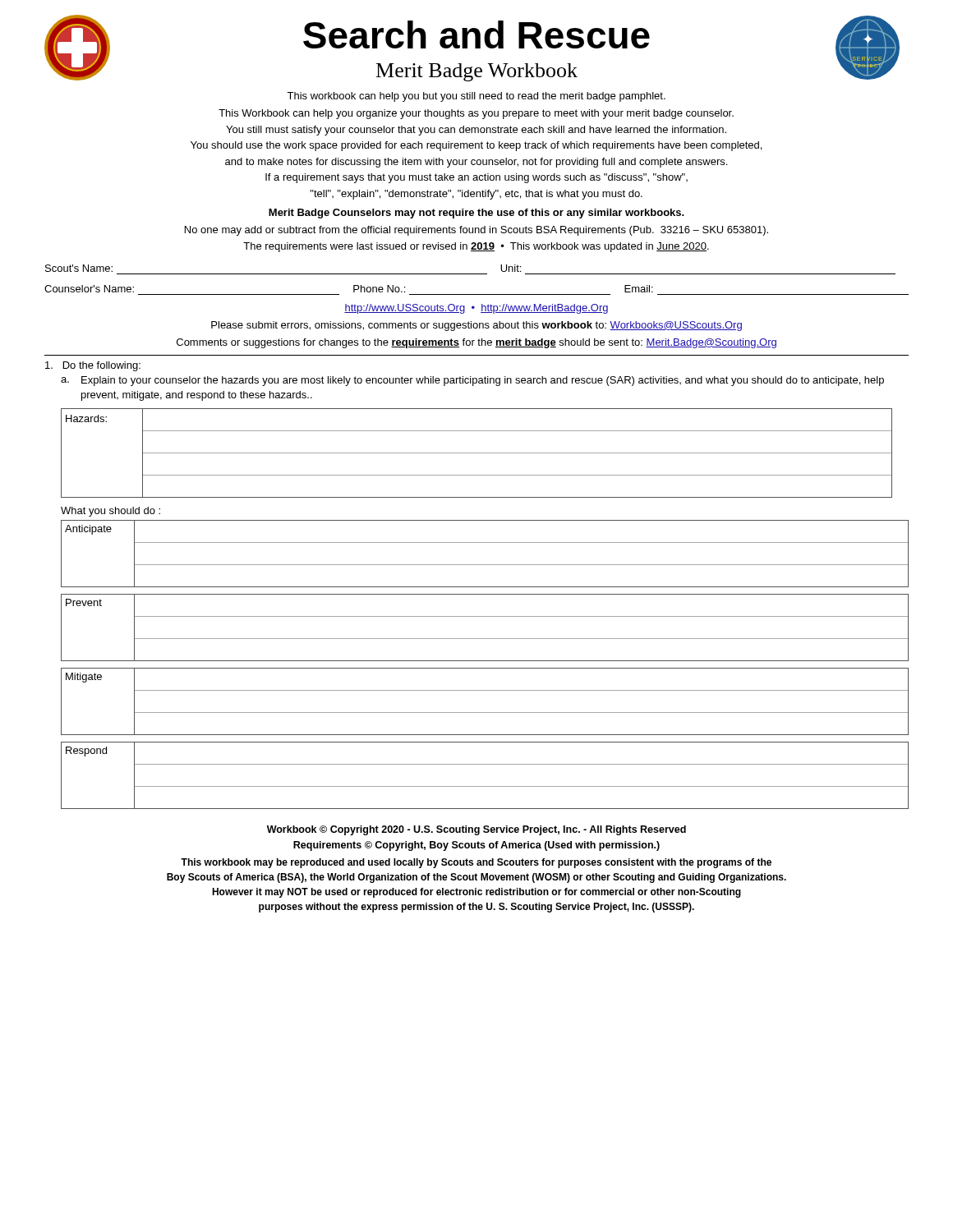Viewport: 953px width, 1232px height.
Task: Navigate to the block starting "Please submit errors, omissions, comments or"
Action: (x=476, y=333)
